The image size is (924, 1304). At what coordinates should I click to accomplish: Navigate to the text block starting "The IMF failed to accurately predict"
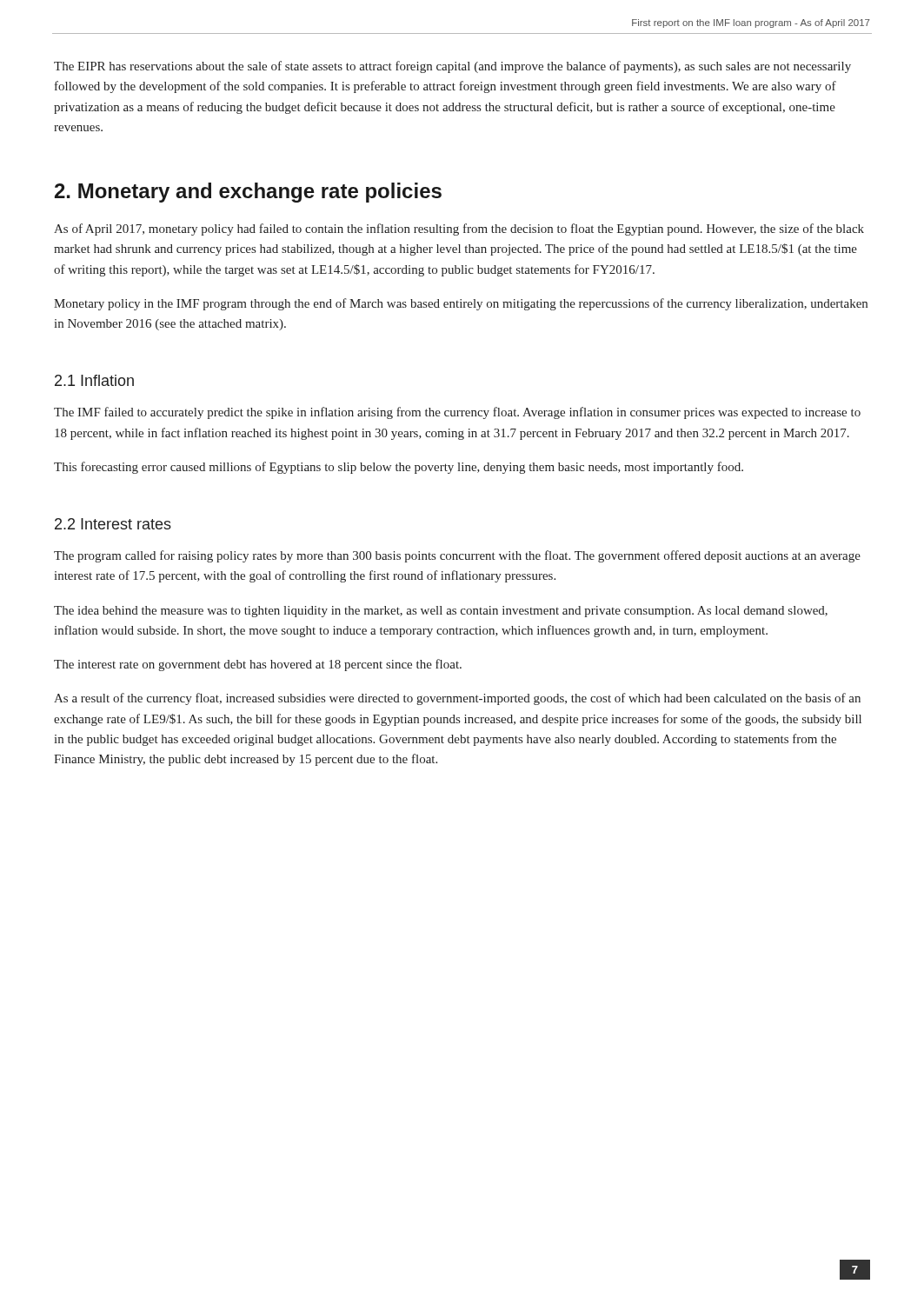(457, 422)
